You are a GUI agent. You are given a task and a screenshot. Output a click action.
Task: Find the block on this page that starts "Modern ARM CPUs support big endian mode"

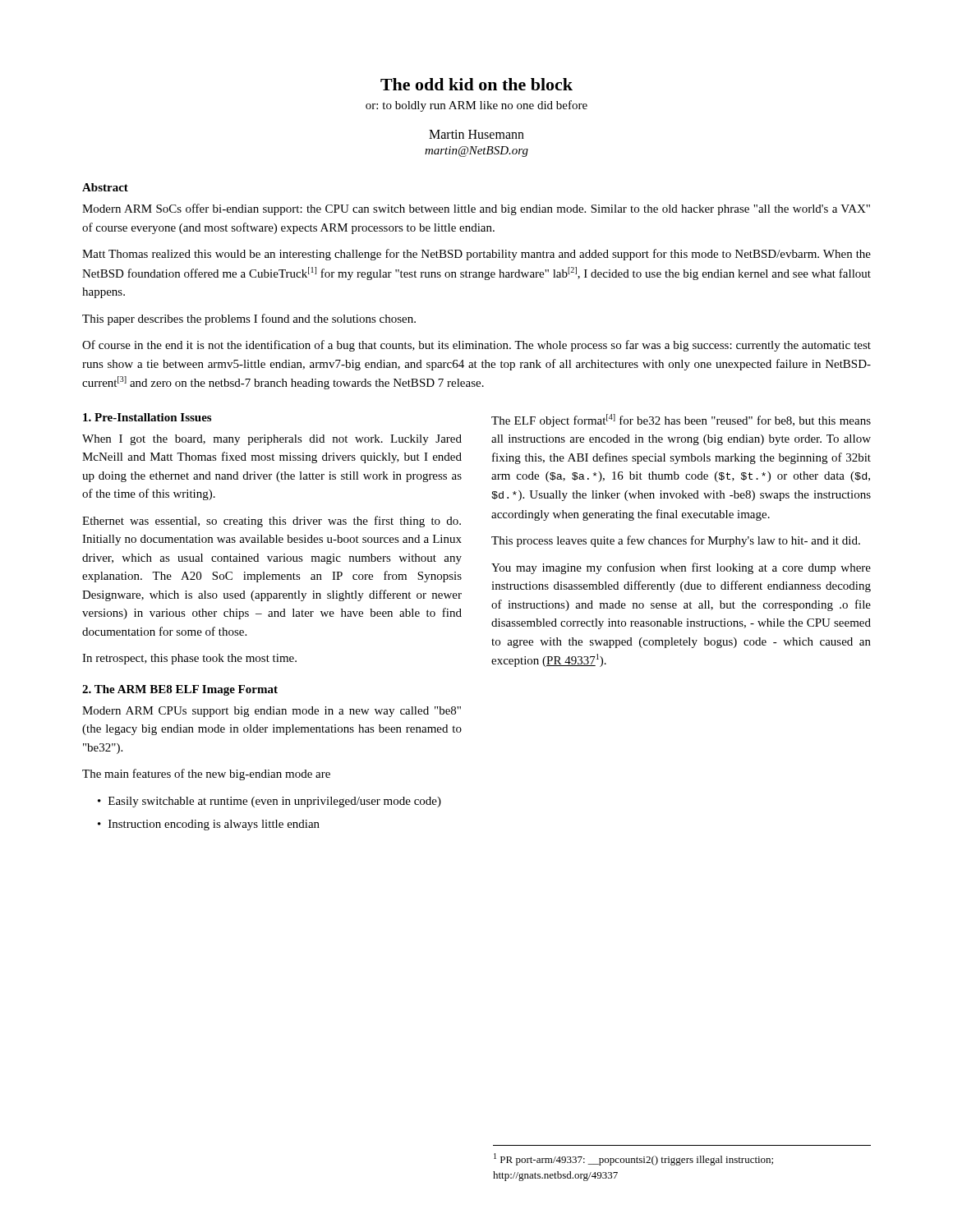pos(272,729)
